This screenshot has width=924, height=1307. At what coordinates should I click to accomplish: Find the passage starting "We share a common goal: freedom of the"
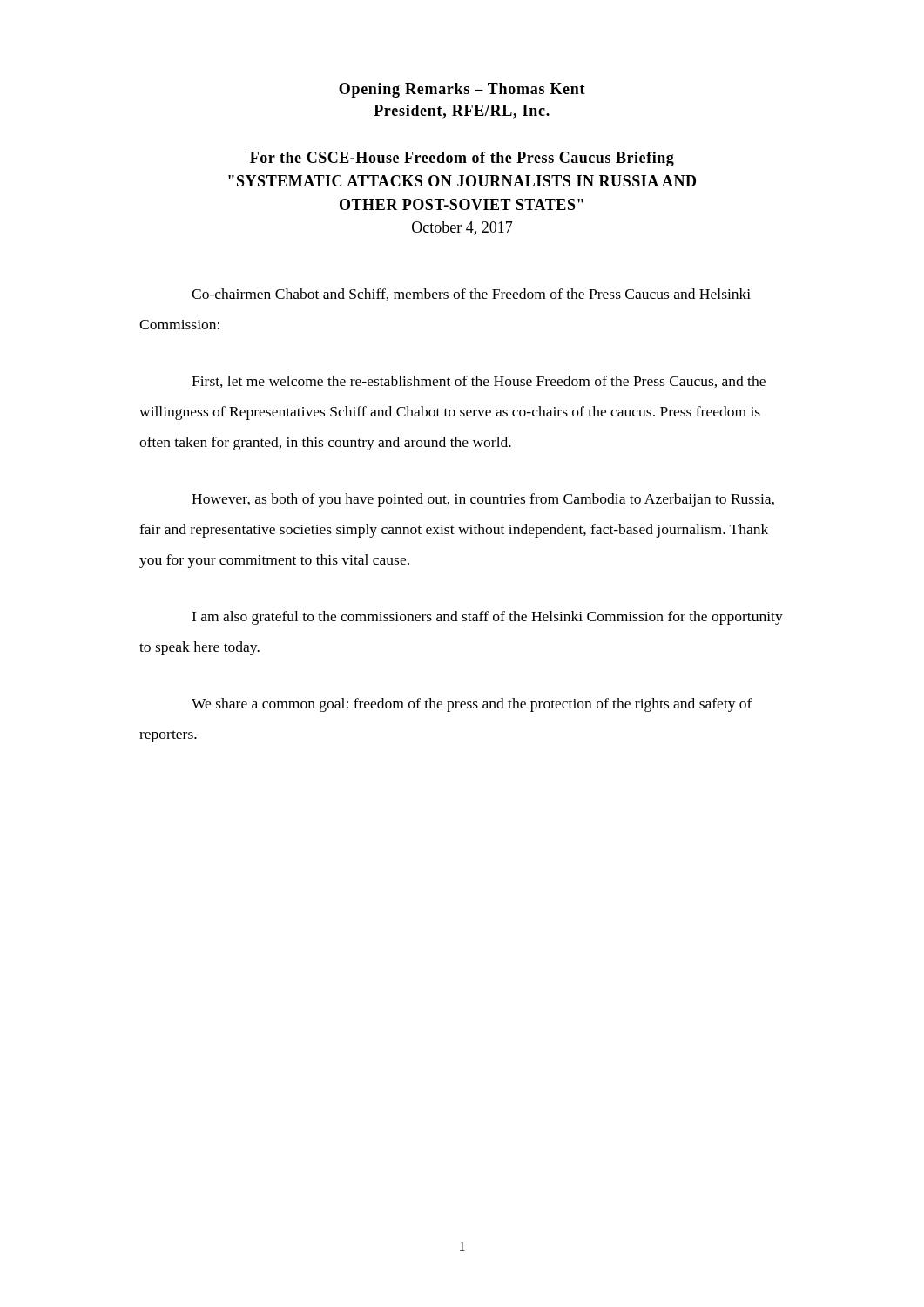(x=446, y=719)
